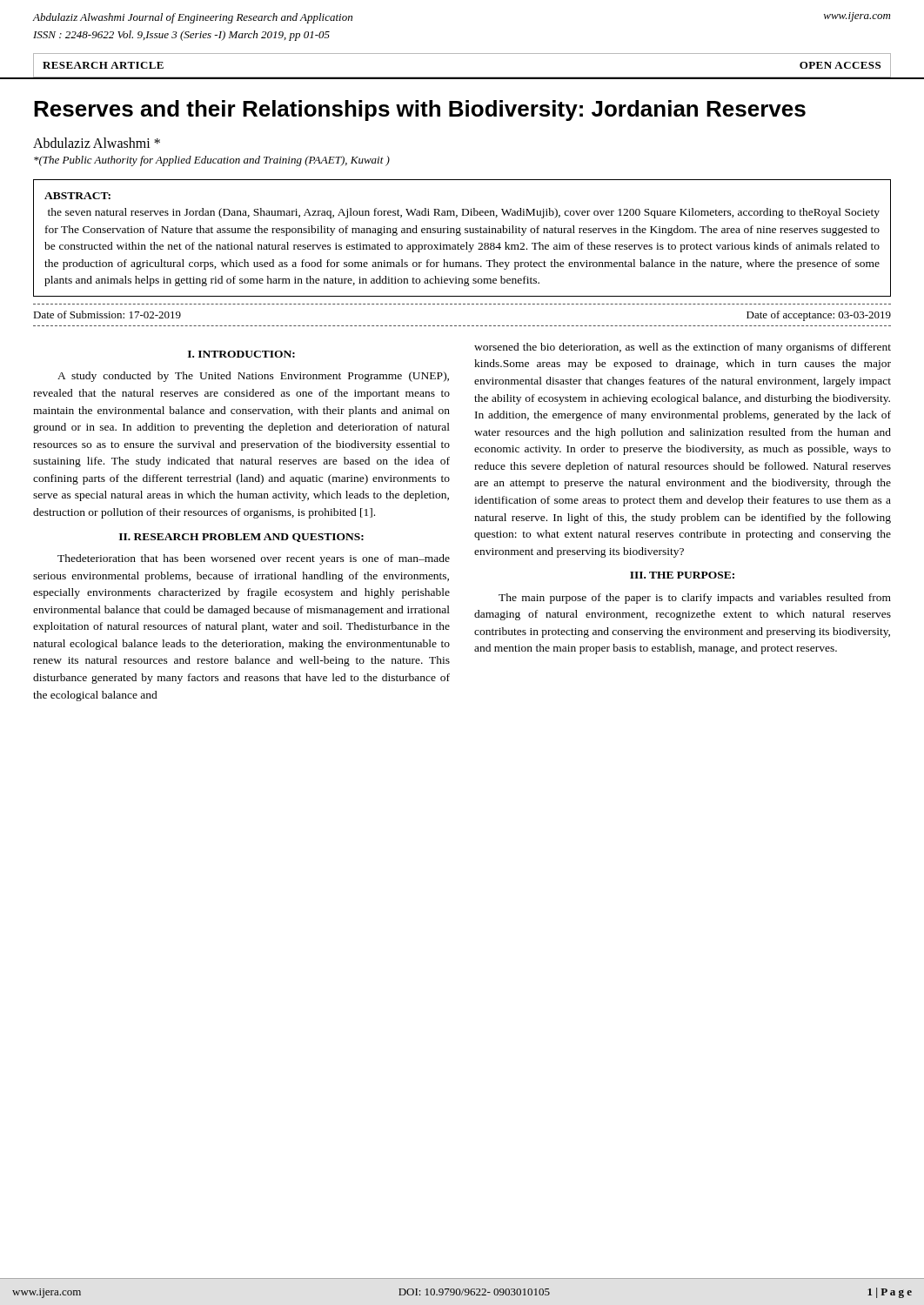Find the title on this page that starts "Reserves and their Relationships"
Image resolution: width=924 pixels, height=1305 pixels.
[x=462, y=109]
